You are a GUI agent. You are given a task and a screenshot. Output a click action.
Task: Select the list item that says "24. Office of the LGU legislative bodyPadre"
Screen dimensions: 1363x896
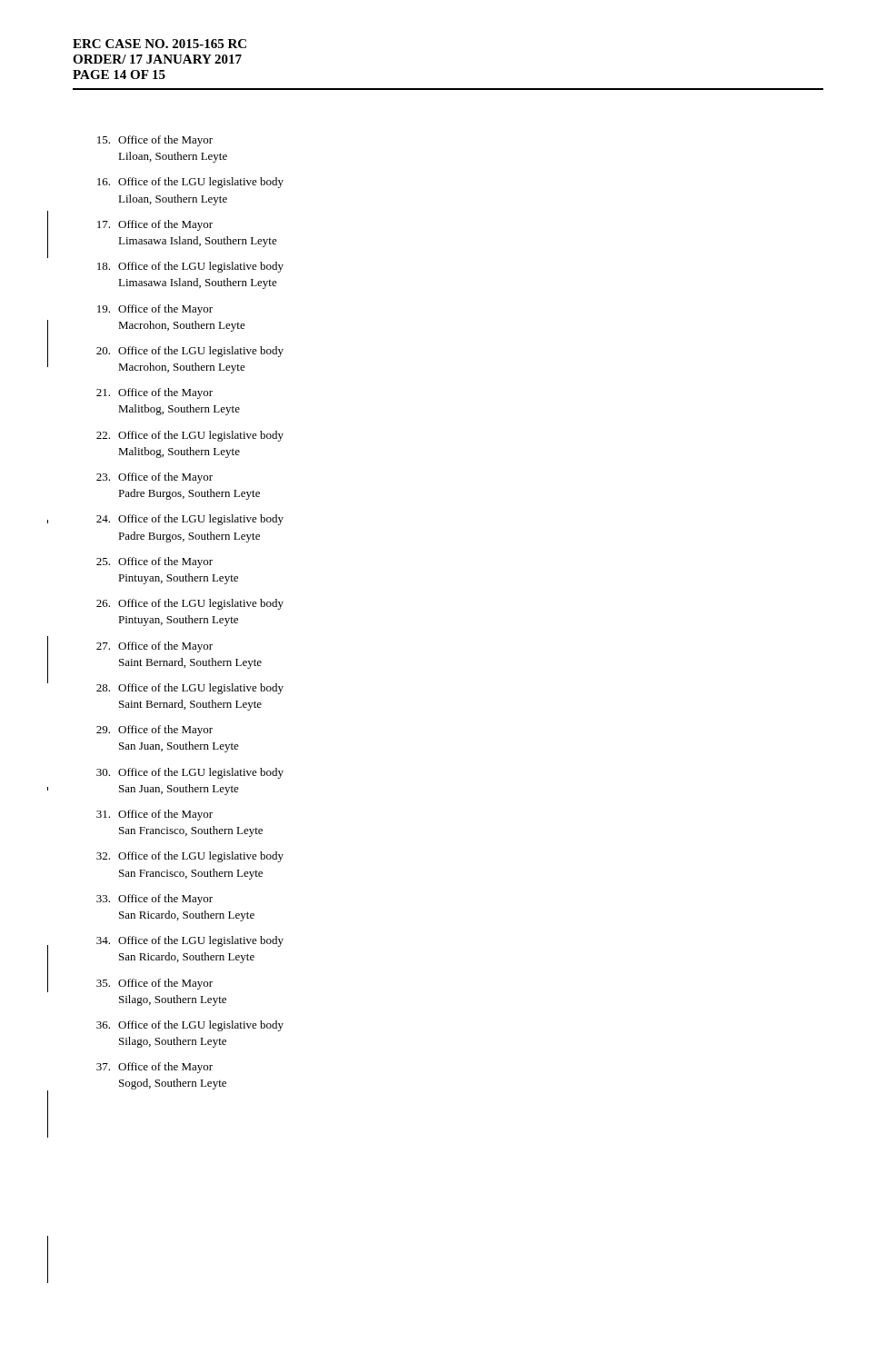pyautogui.click(x=190, y=520)
